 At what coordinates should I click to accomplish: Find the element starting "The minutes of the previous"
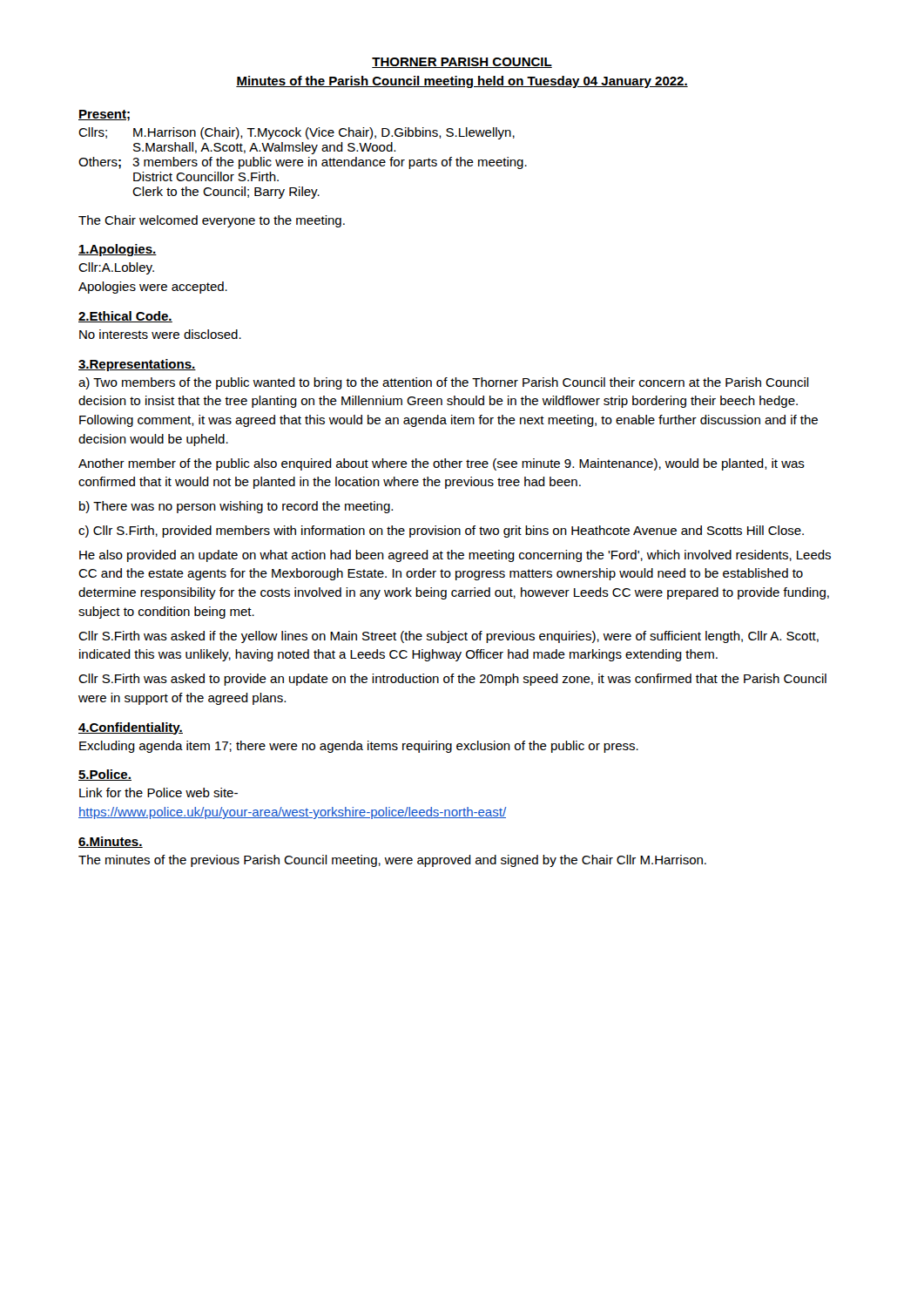pos(462,860)
